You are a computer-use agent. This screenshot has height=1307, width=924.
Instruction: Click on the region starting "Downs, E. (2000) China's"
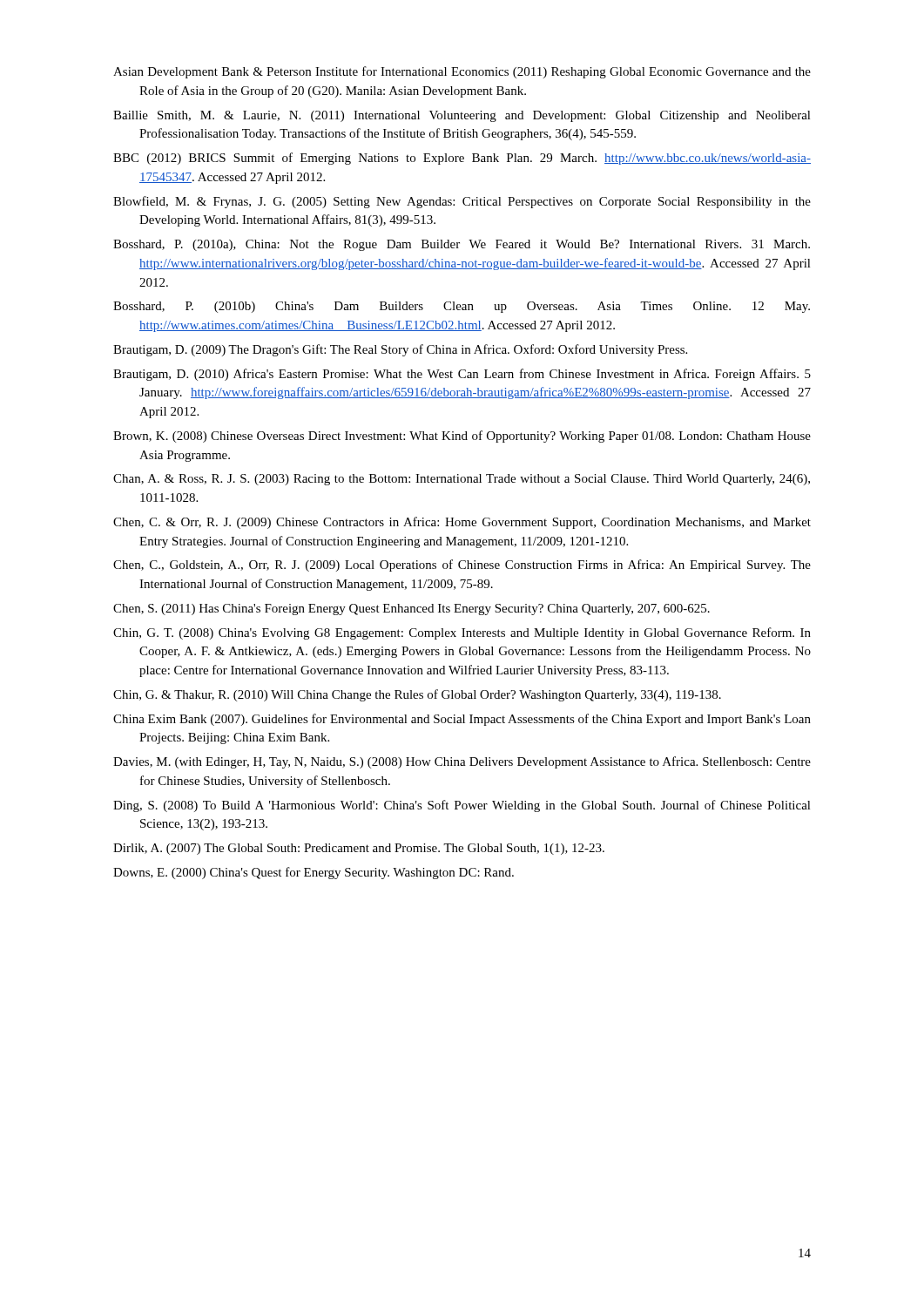(314, 872)
